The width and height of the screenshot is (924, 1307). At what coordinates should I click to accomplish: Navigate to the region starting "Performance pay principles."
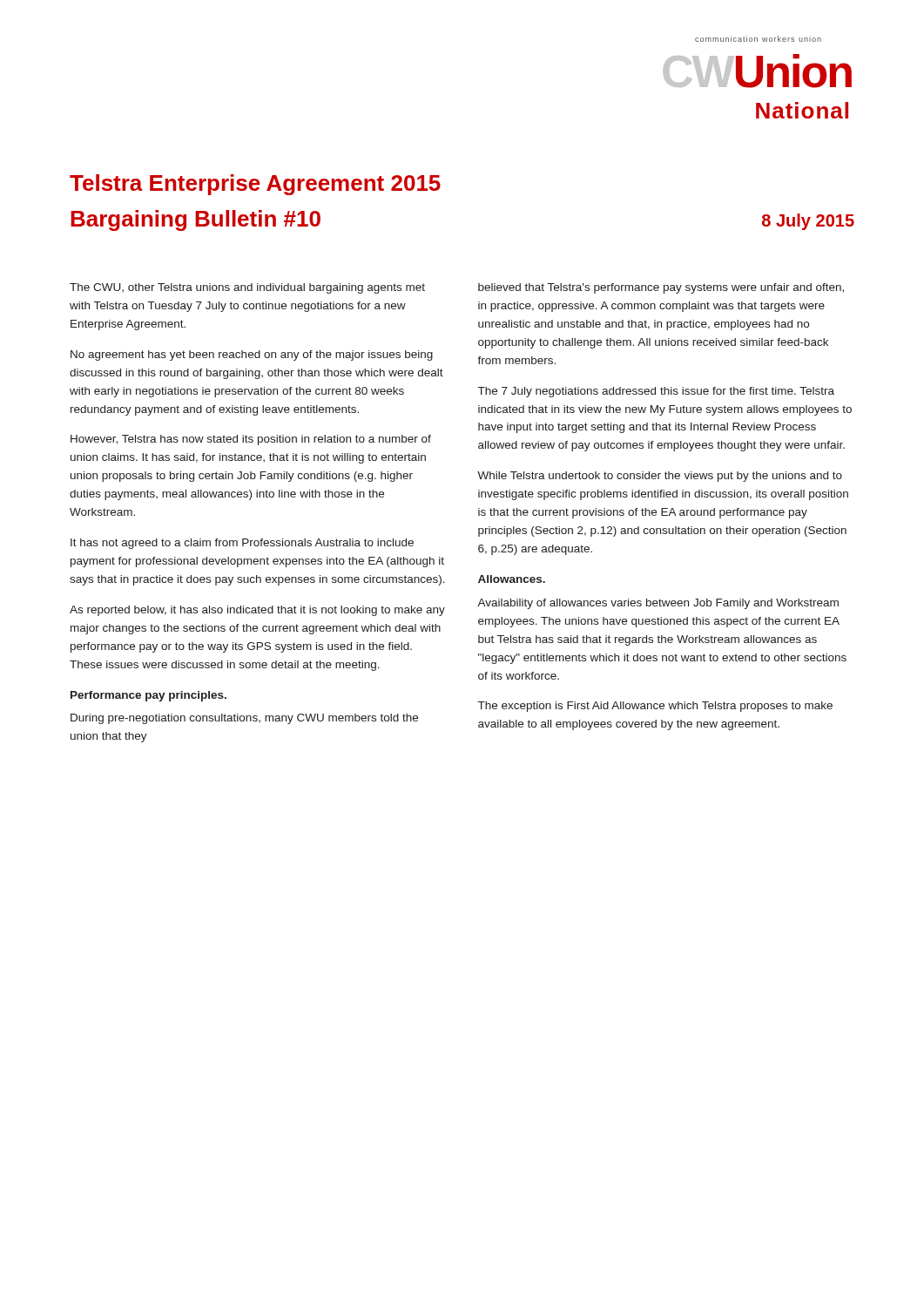click(x=148, y=696)
